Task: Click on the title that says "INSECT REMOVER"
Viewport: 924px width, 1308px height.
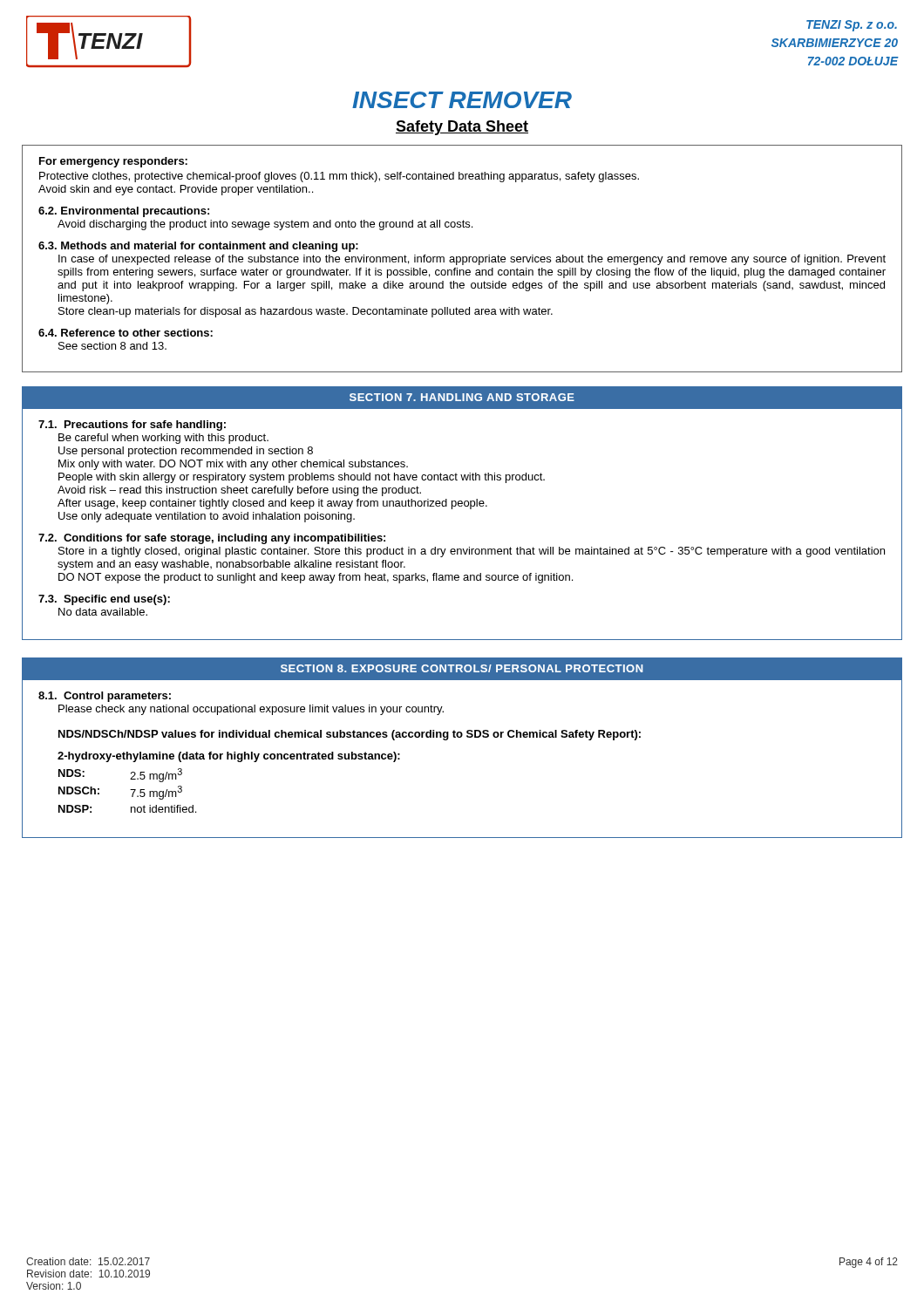Action: tap(462, 100)
